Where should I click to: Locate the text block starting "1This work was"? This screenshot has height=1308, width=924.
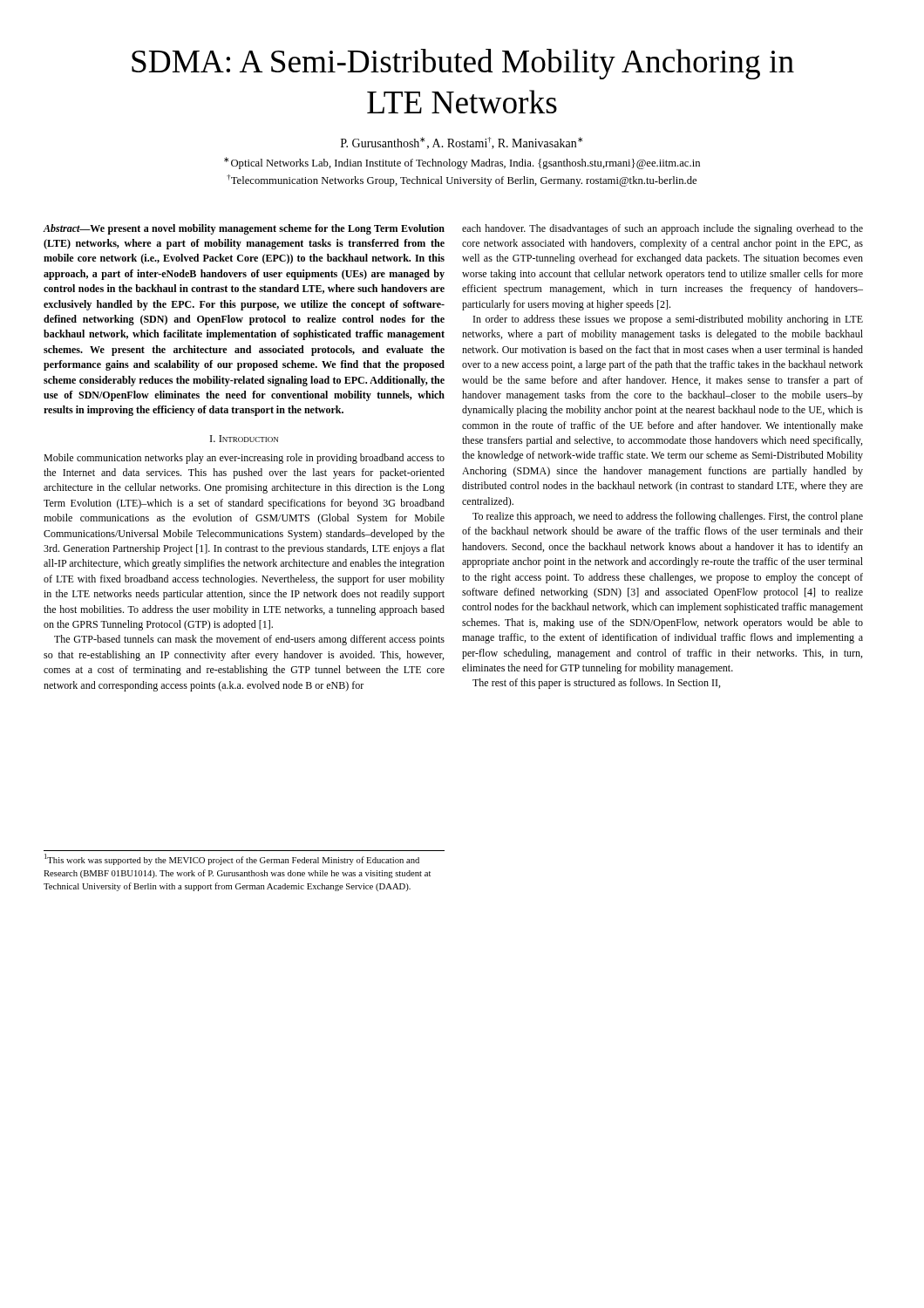click(x=244, y=873)
